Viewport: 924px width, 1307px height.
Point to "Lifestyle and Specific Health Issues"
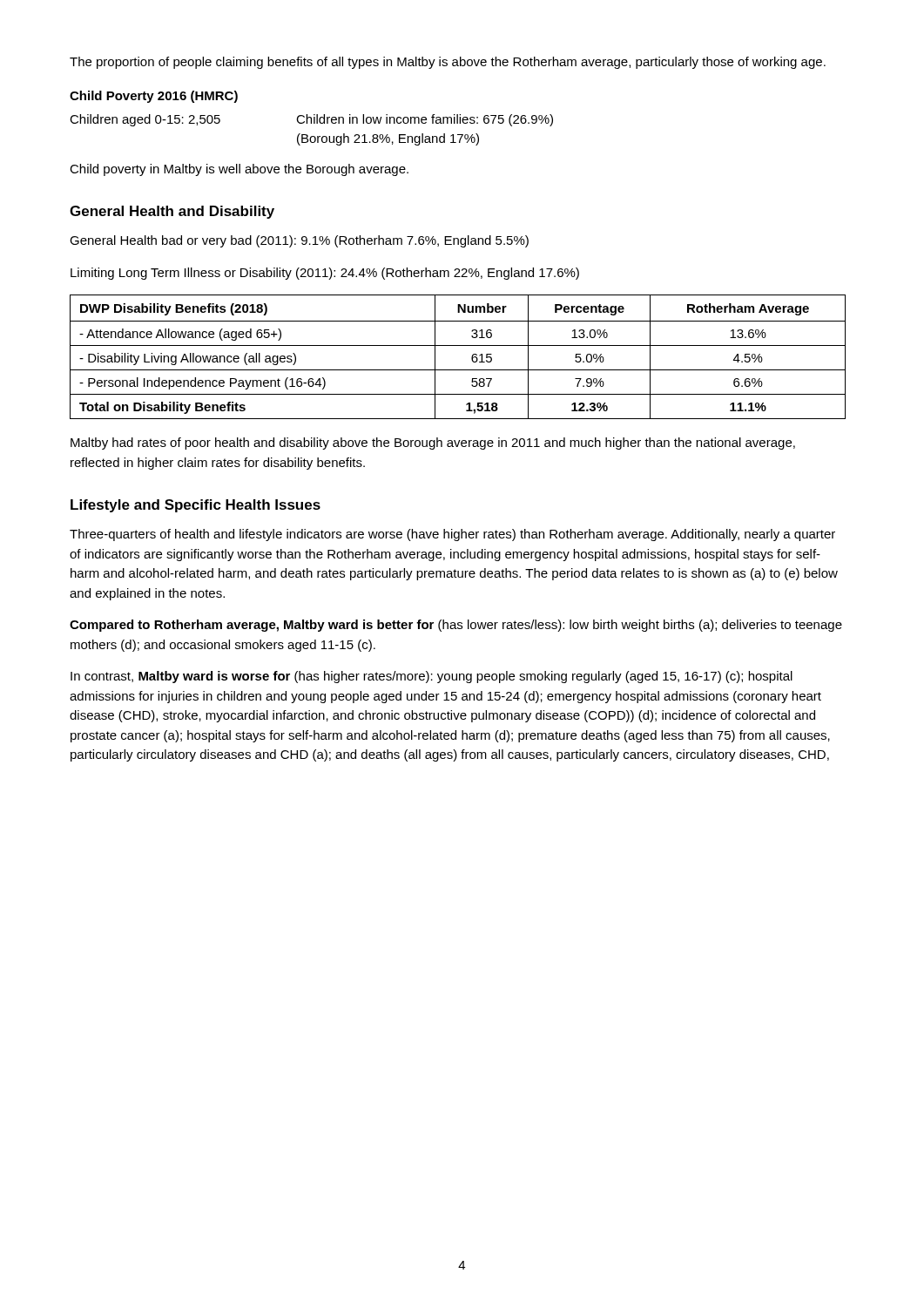point(195,505)
